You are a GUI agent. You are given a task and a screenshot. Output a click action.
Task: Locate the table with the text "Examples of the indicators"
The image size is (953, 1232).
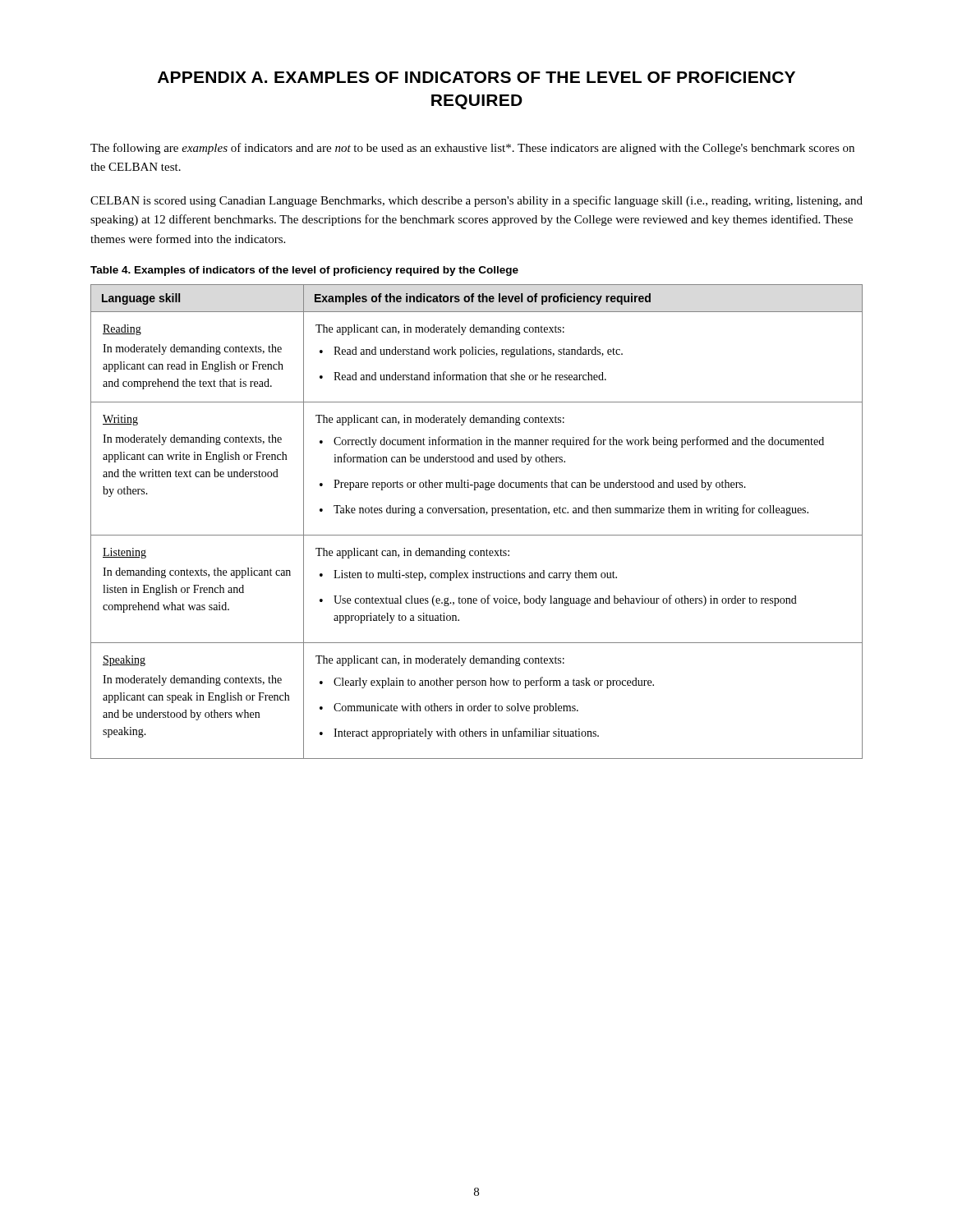pyautogui.click(x=476, y=522)
